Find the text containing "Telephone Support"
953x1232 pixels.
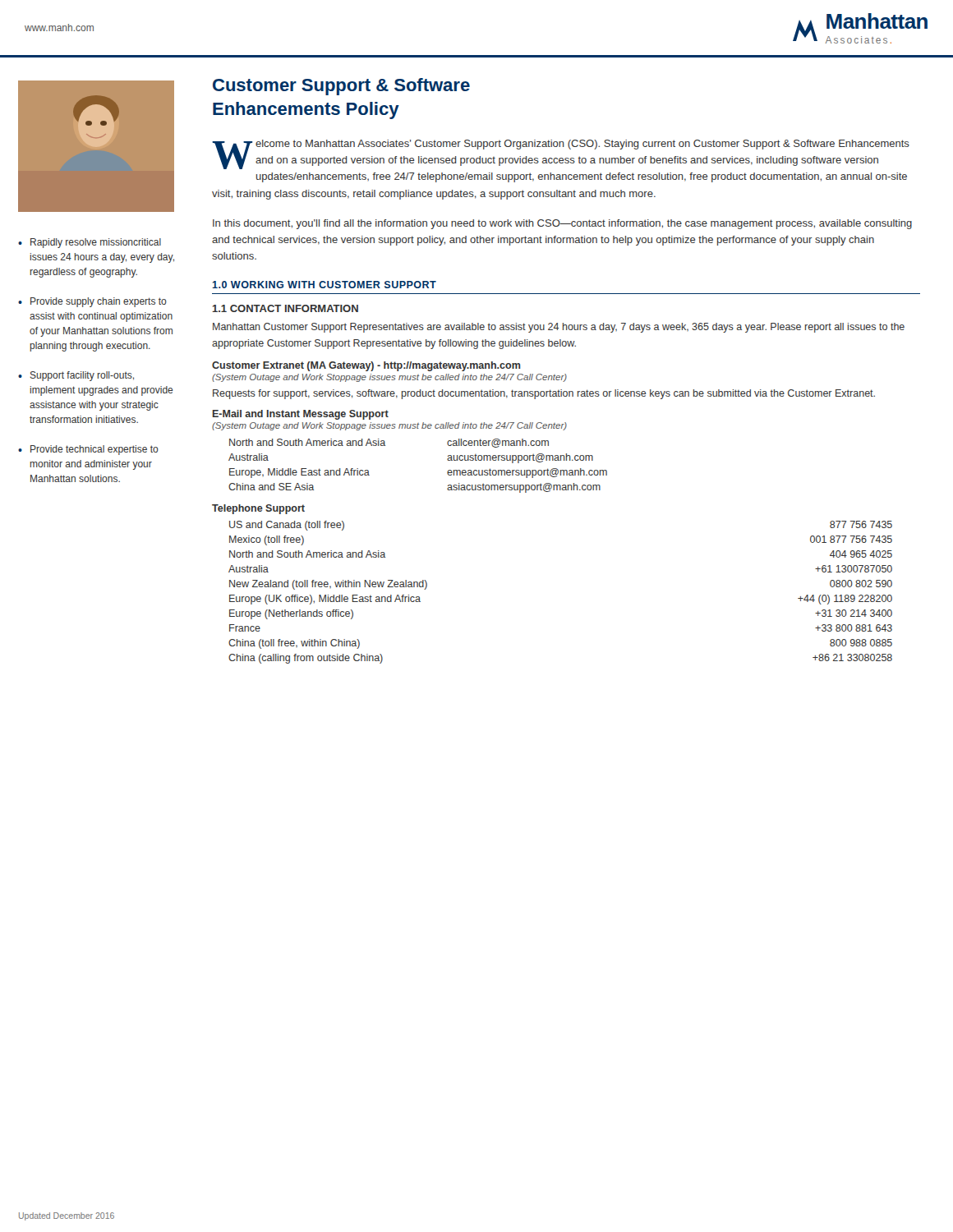[258, 509]
